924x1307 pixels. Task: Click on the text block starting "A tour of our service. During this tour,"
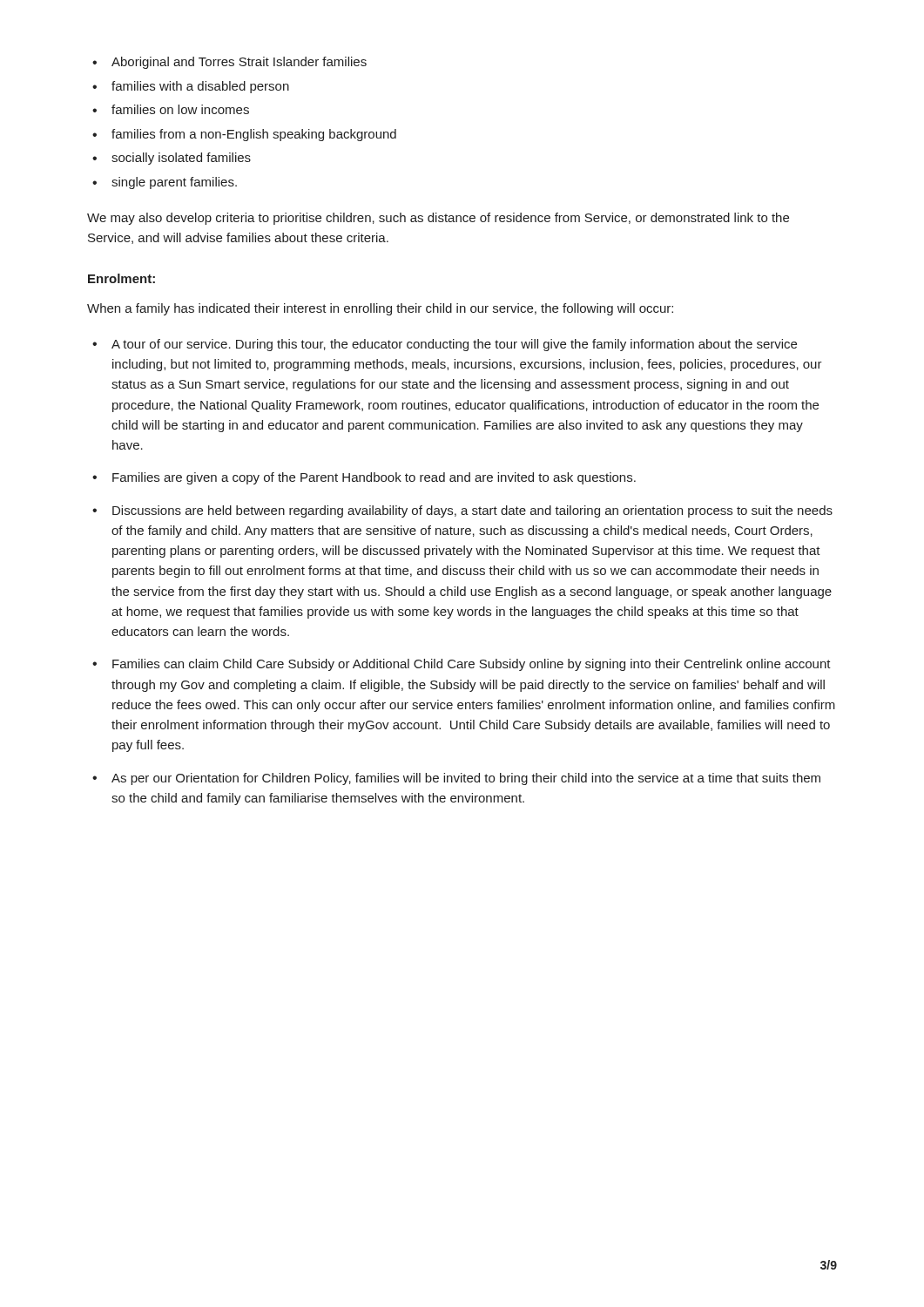(x=462, y=394)
